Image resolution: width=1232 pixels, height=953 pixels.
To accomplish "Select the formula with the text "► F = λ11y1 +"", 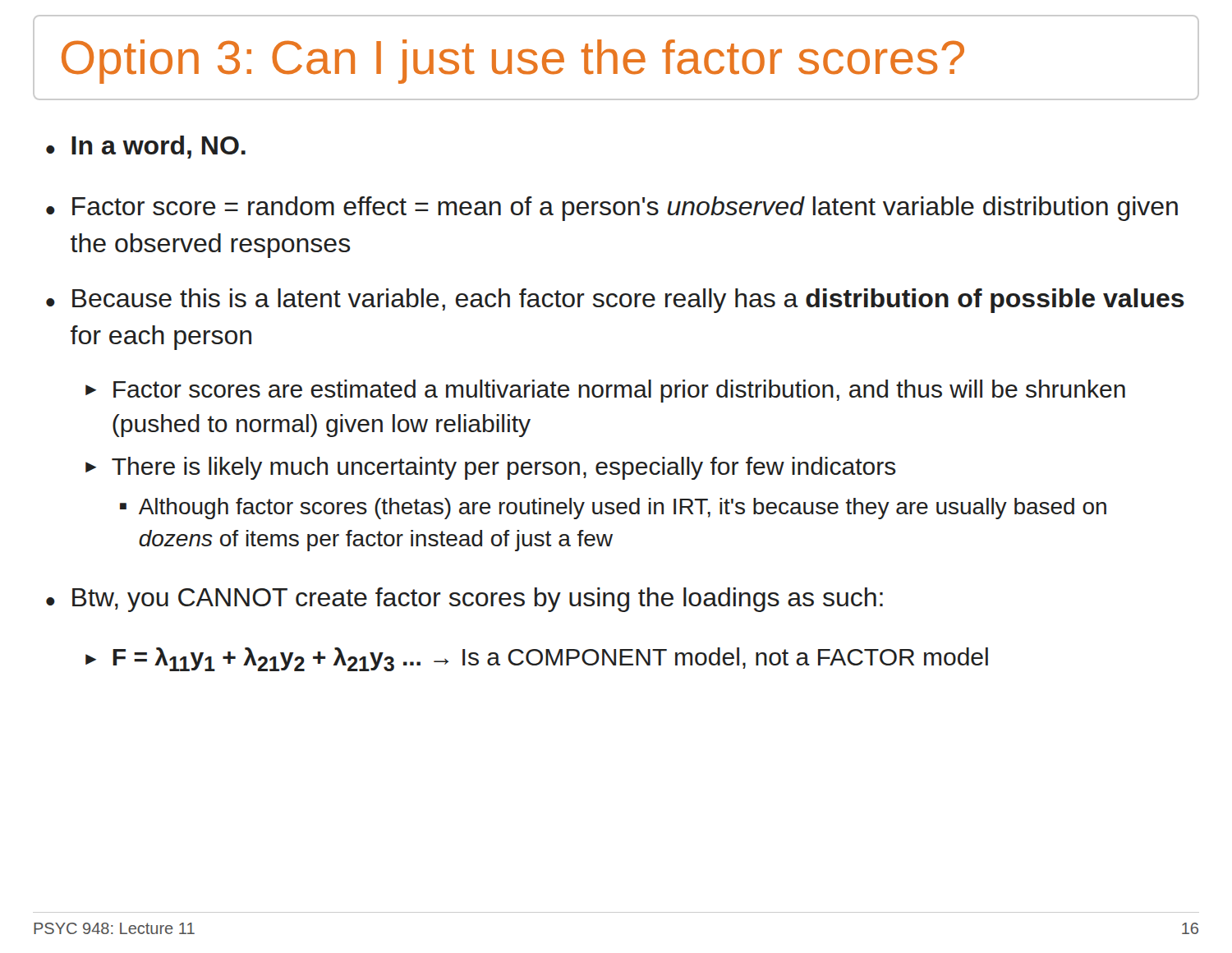I will (536, 660).
